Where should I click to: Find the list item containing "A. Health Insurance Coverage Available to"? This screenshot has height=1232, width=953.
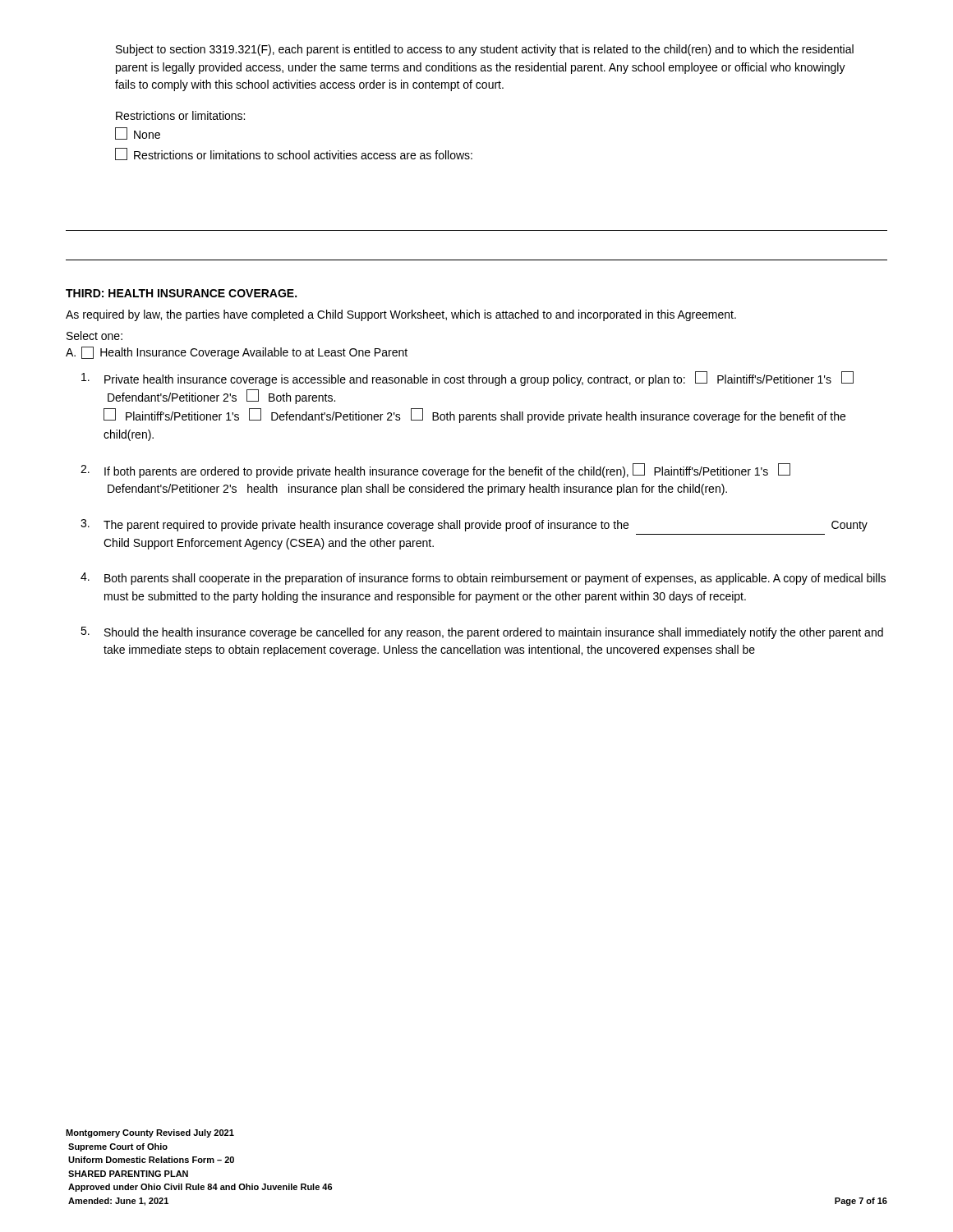click(237, 352)
